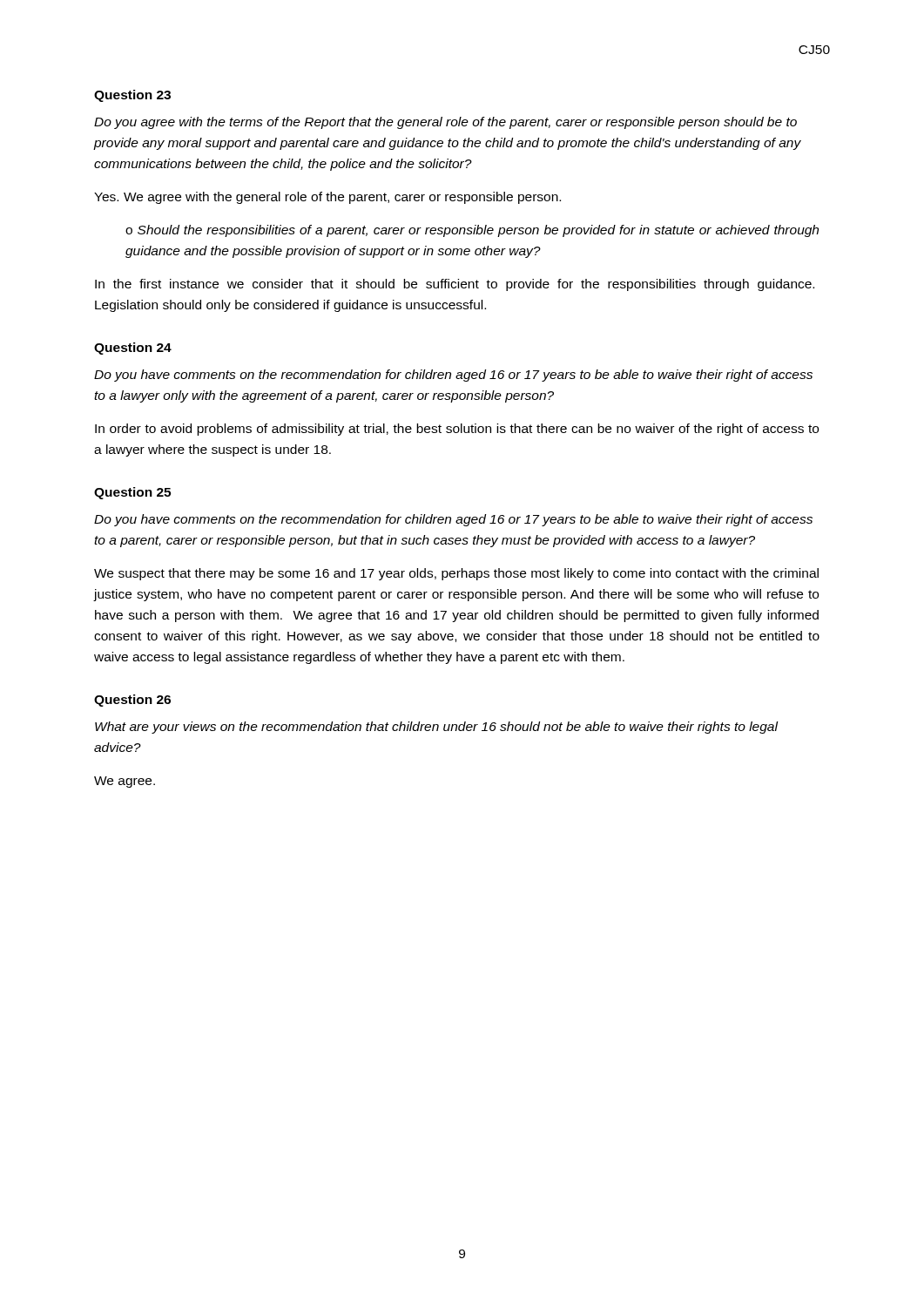This screenshot has height=1307, width=924.
Task: Select the passage starting "Question 24"
Action: tap(133, 347)
